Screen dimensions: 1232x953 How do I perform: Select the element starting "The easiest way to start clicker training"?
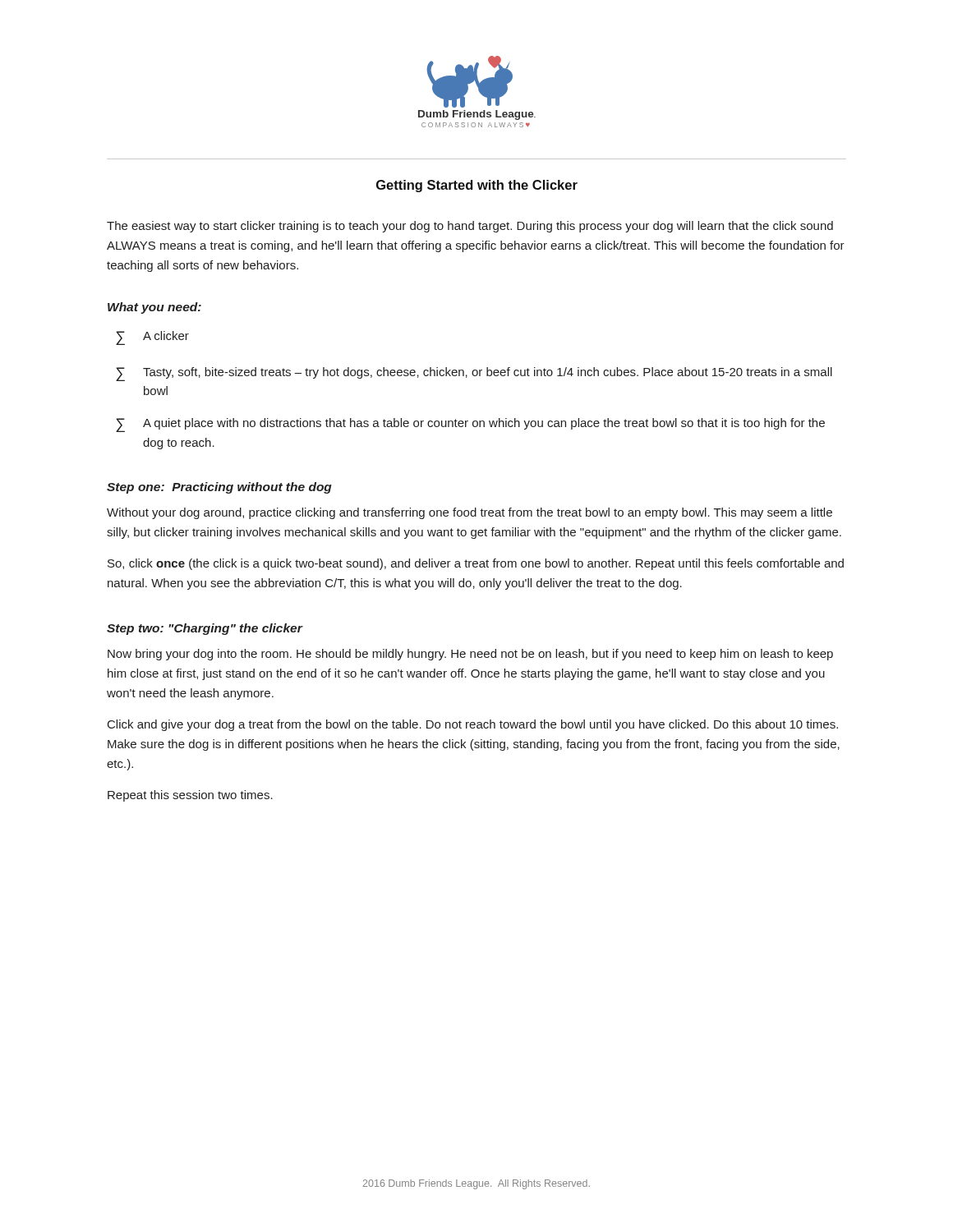pyautogui.click(x=475, y=245)
